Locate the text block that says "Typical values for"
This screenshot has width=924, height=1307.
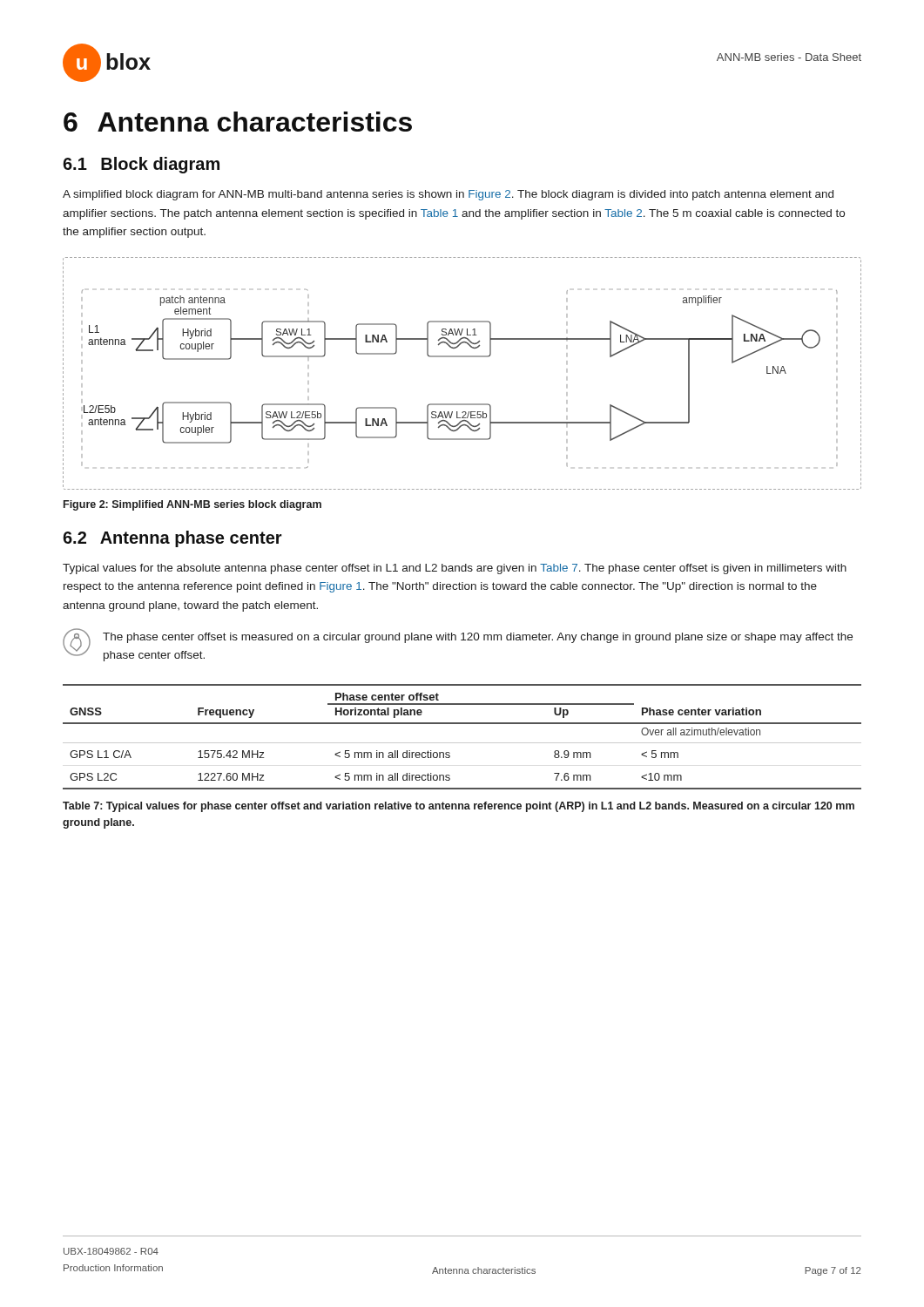[462, 587]
